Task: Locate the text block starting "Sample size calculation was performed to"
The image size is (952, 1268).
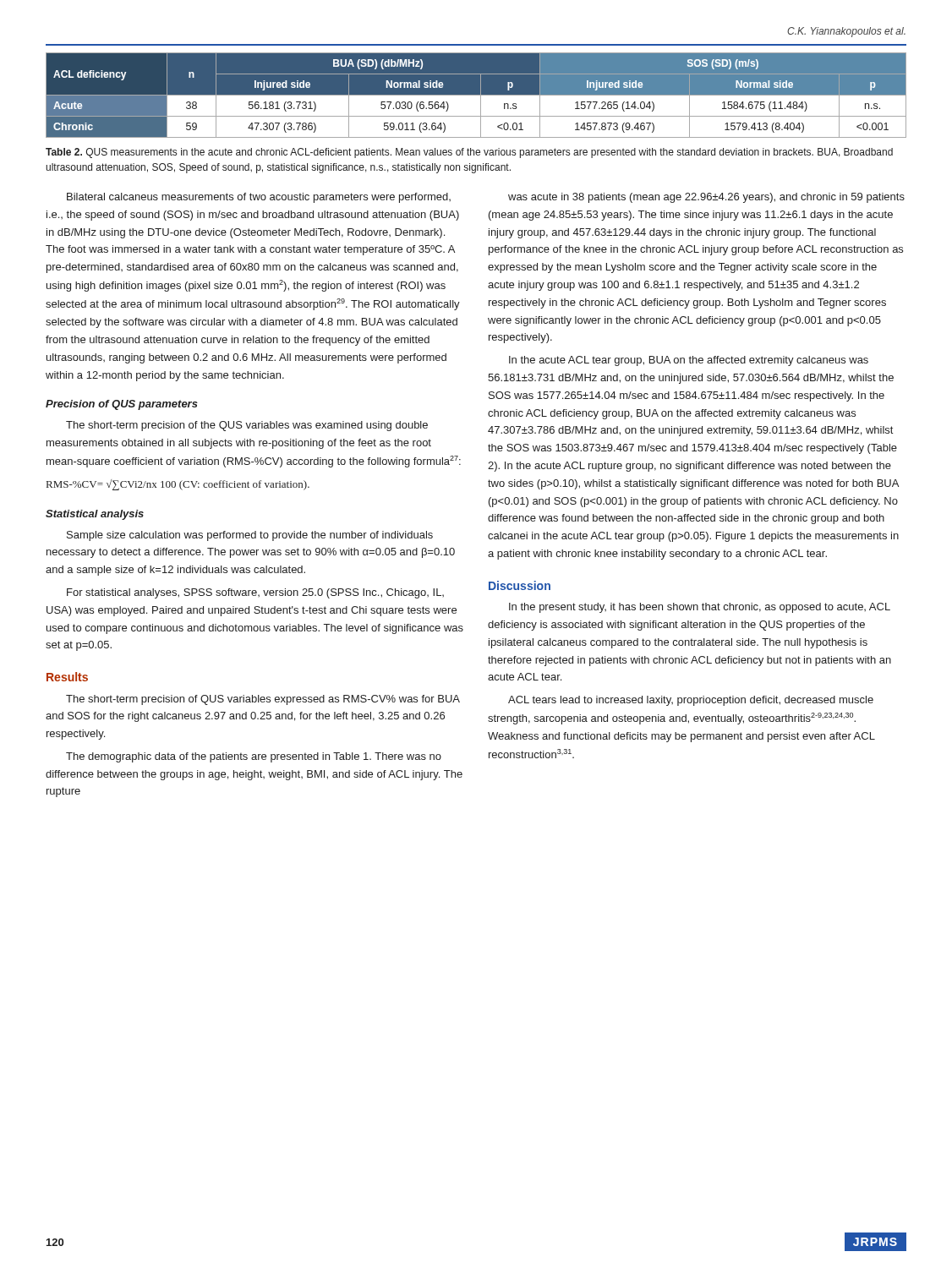Action: click(x=255, y=590)
